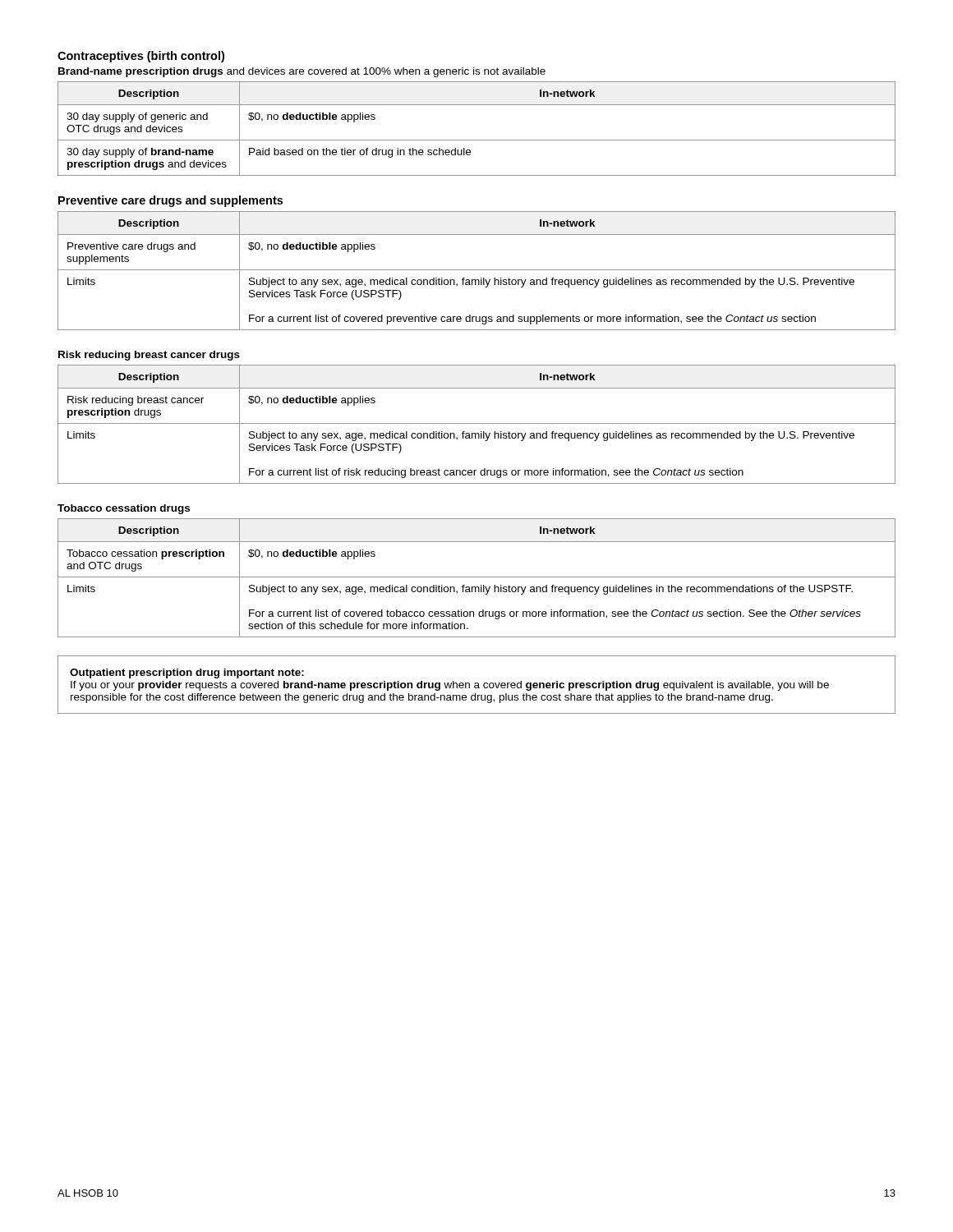Viewport: 953px width, 1232px height.
Task: Point to "Contraceptives (birth control)"
Action: pos(141,56)
